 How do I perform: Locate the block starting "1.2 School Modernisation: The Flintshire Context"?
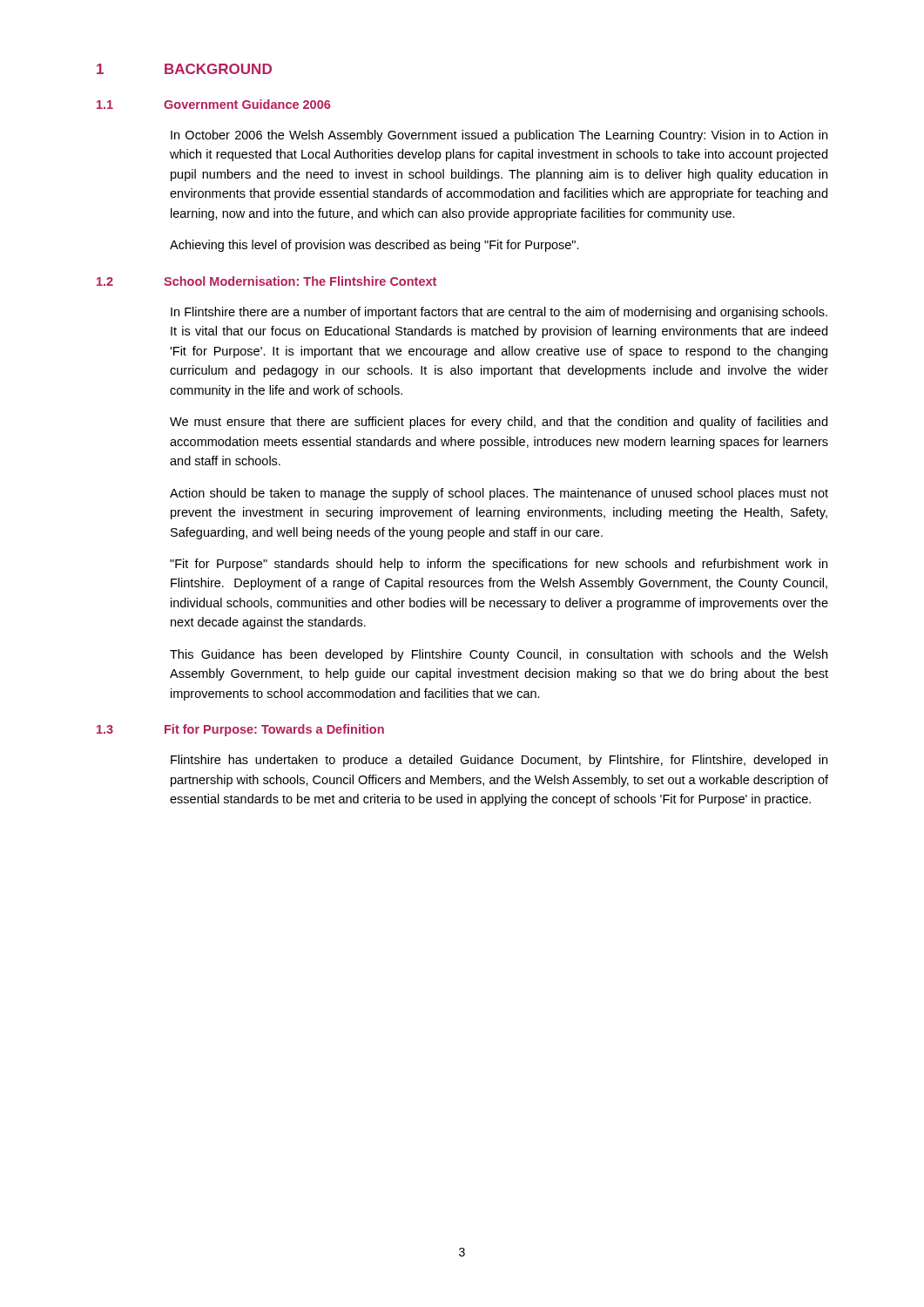point(266,281)
